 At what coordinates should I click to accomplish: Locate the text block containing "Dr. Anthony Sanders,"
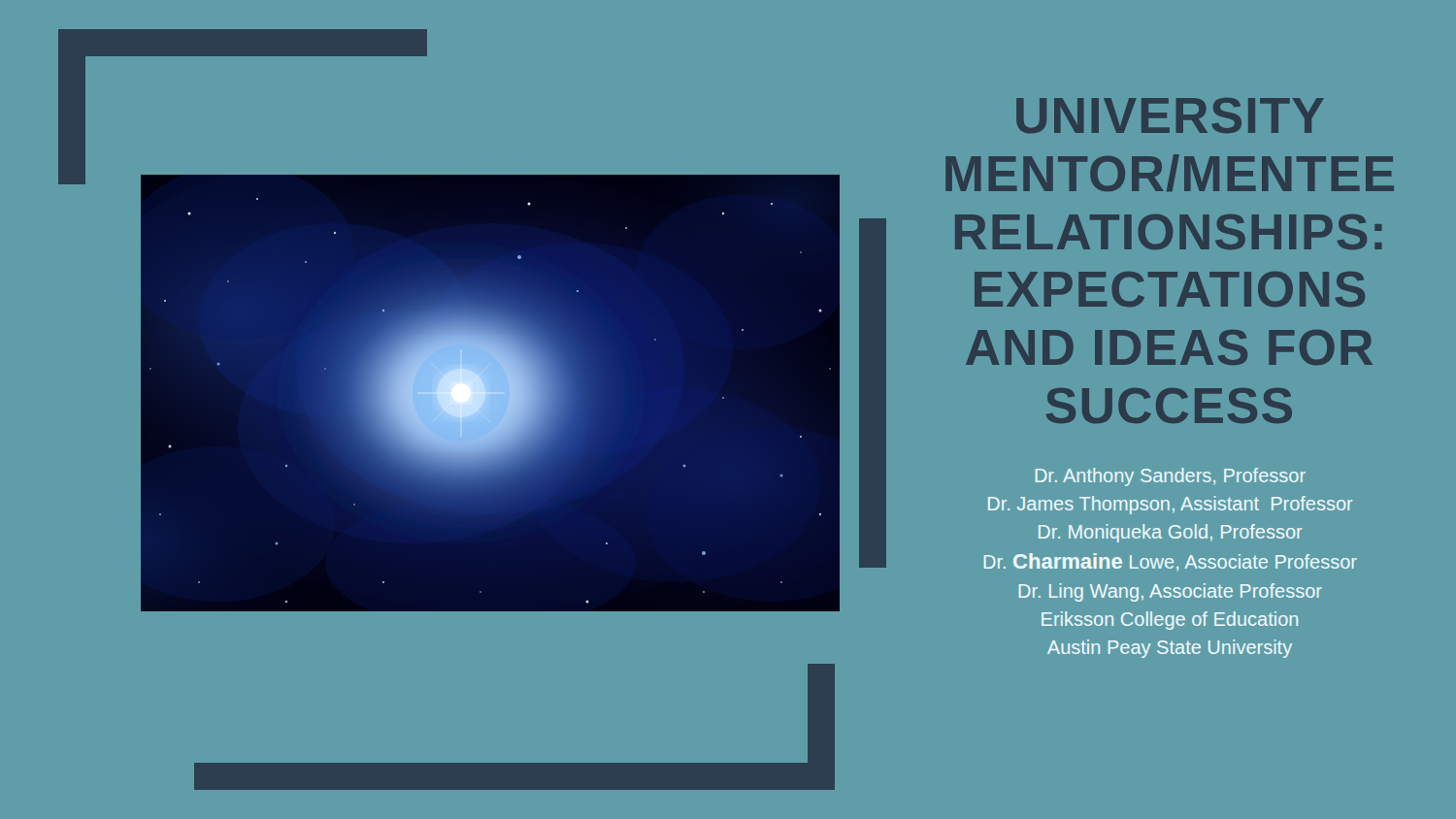(1170, 476)
